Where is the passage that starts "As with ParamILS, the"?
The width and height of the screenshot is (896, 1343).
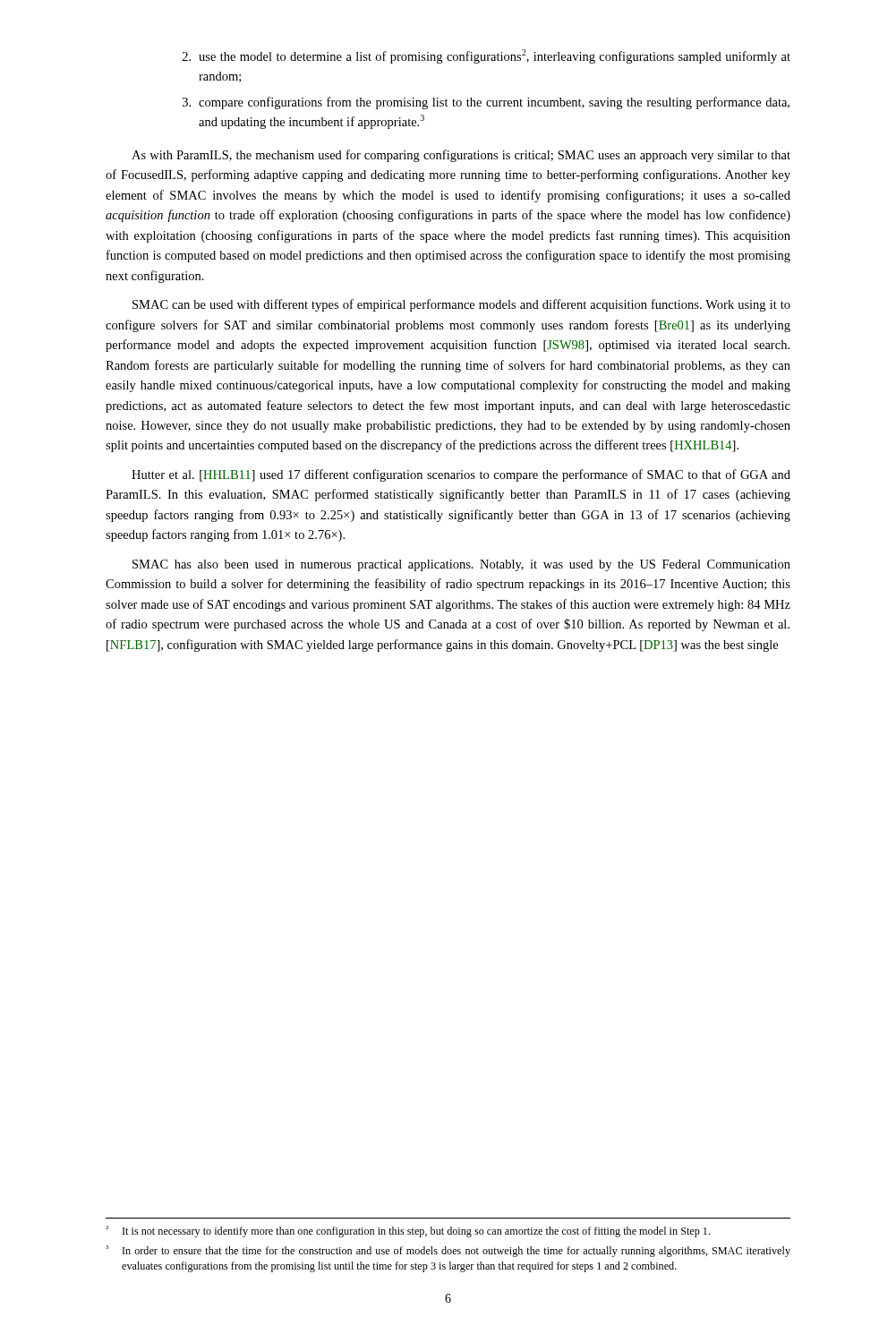coord(448,215)
